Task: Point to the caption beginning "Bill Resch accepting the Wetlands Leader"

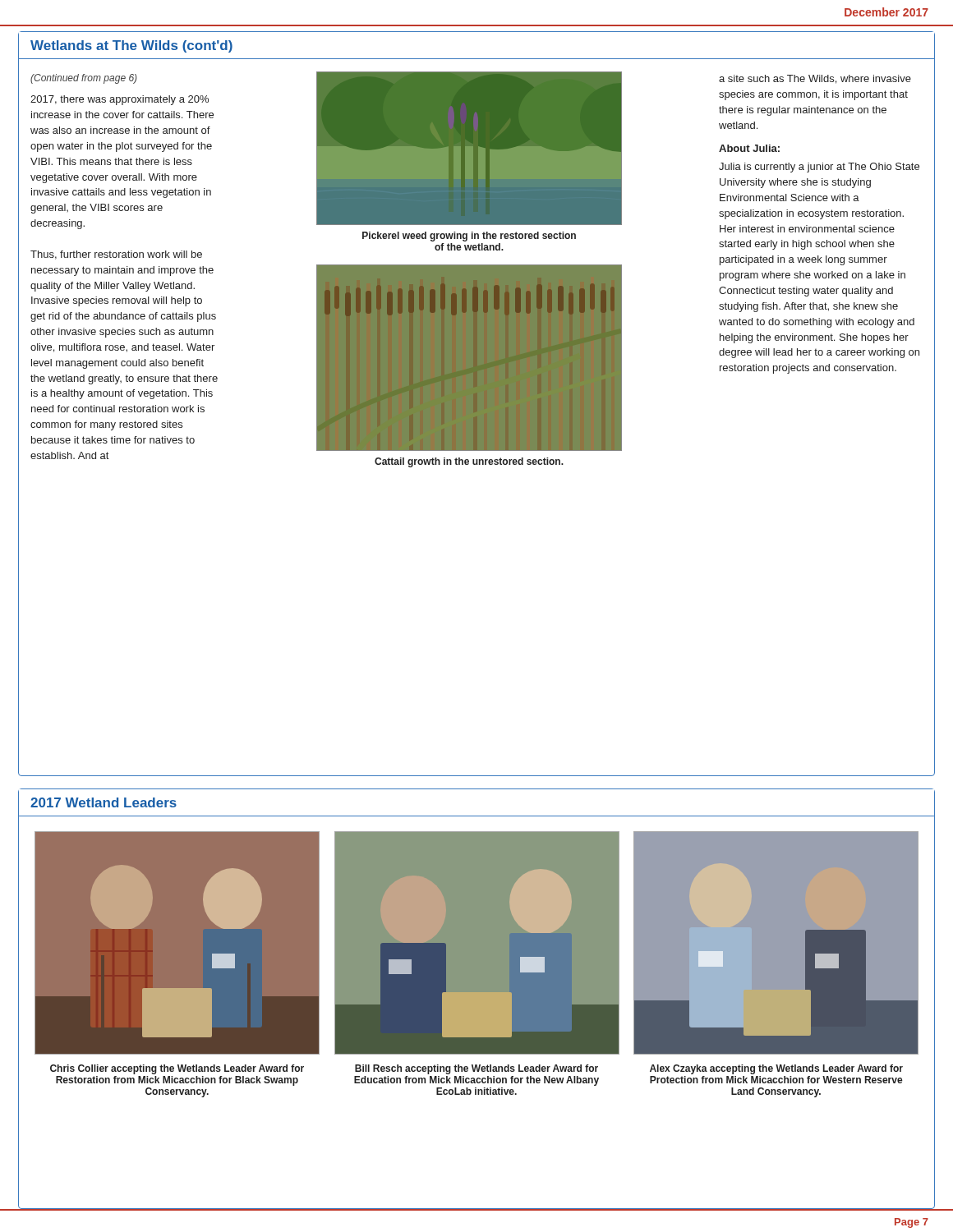Action: coord(476,1080)
